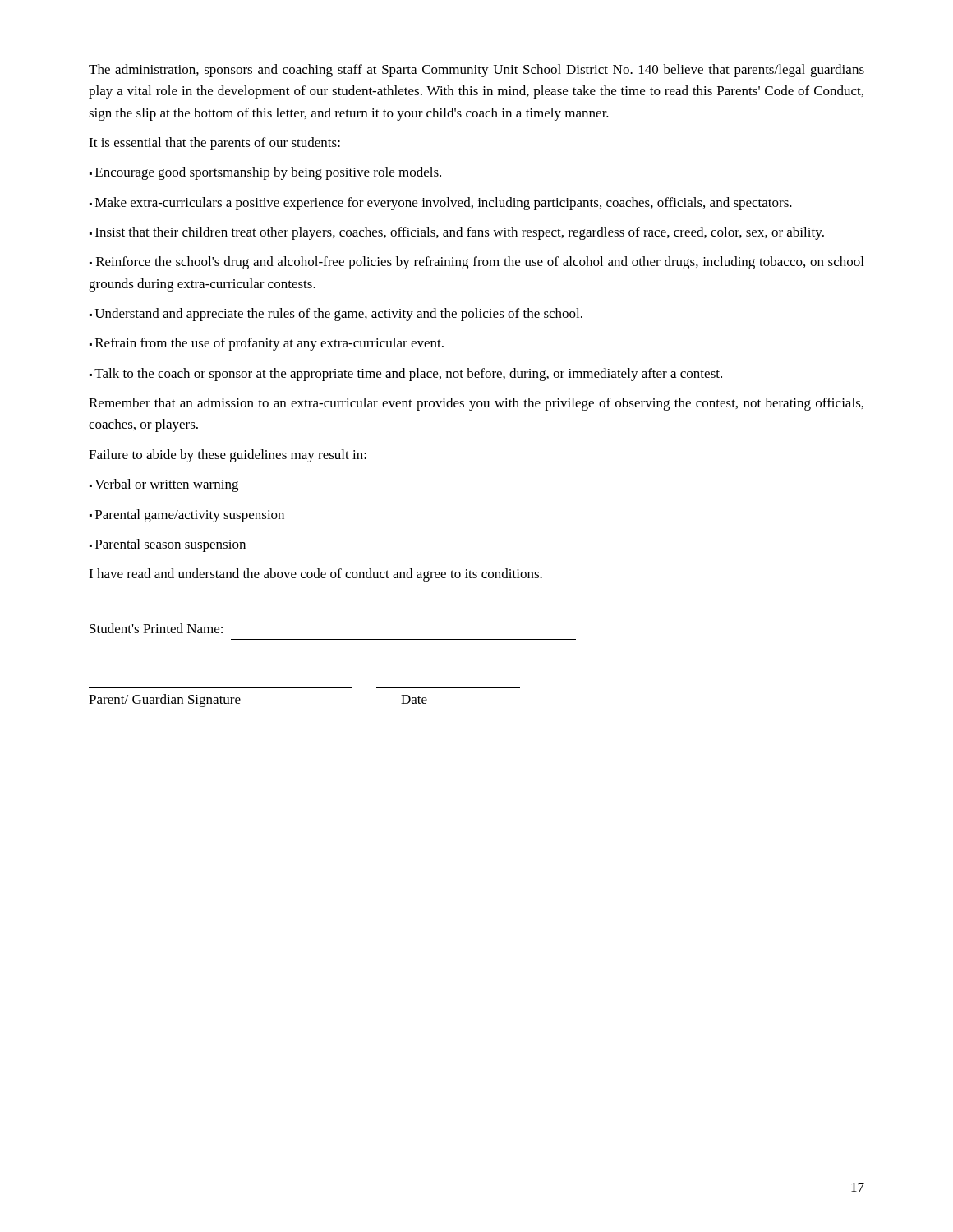Click on the list item that reads "Talk to the coach or sponsor"
The image size is (953, 1232).
click(x=409, y=373)
